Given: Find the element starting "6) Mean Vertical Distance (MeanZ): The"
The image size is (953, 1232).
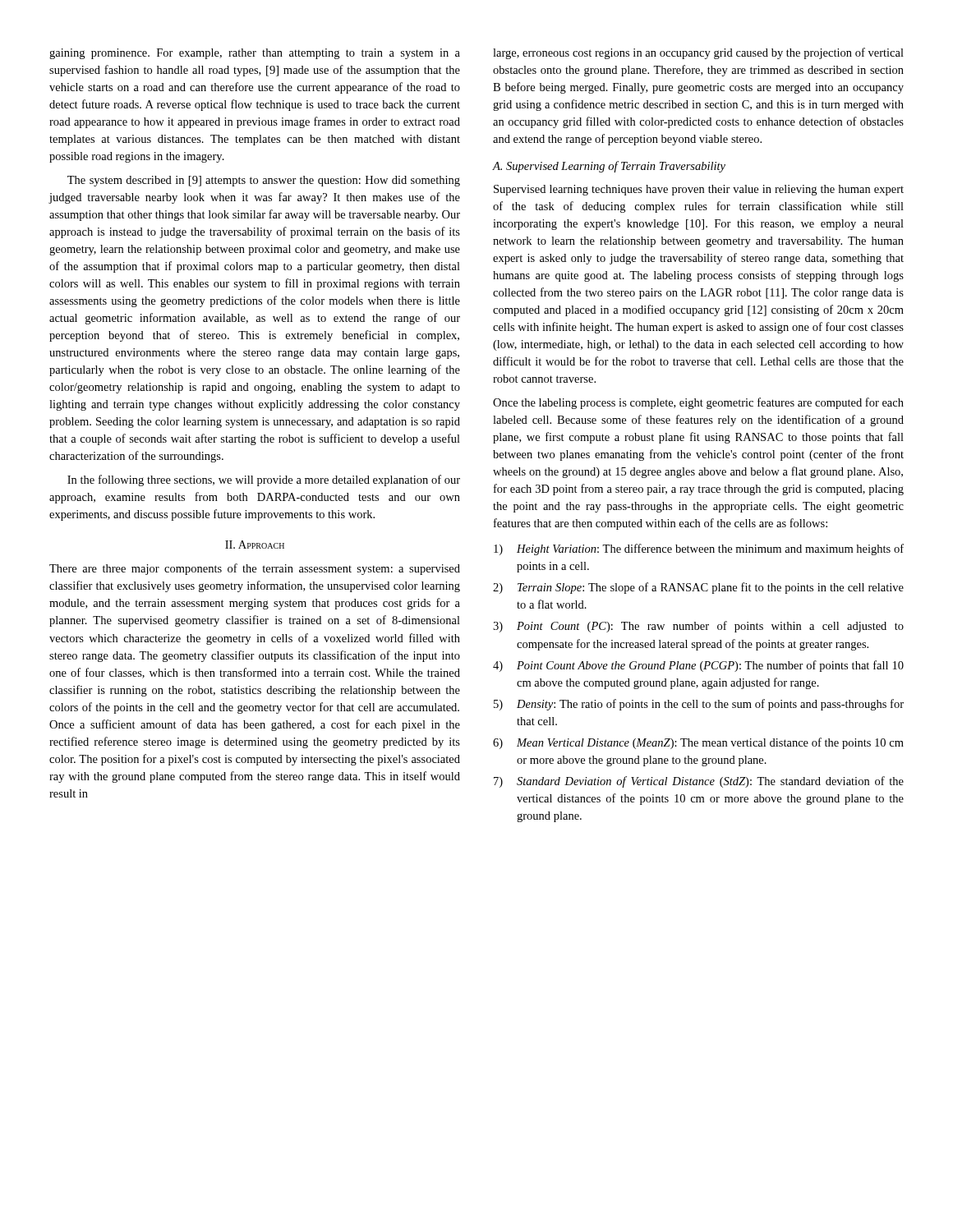Looking at the screenshot, I should (x=698, y=751).
